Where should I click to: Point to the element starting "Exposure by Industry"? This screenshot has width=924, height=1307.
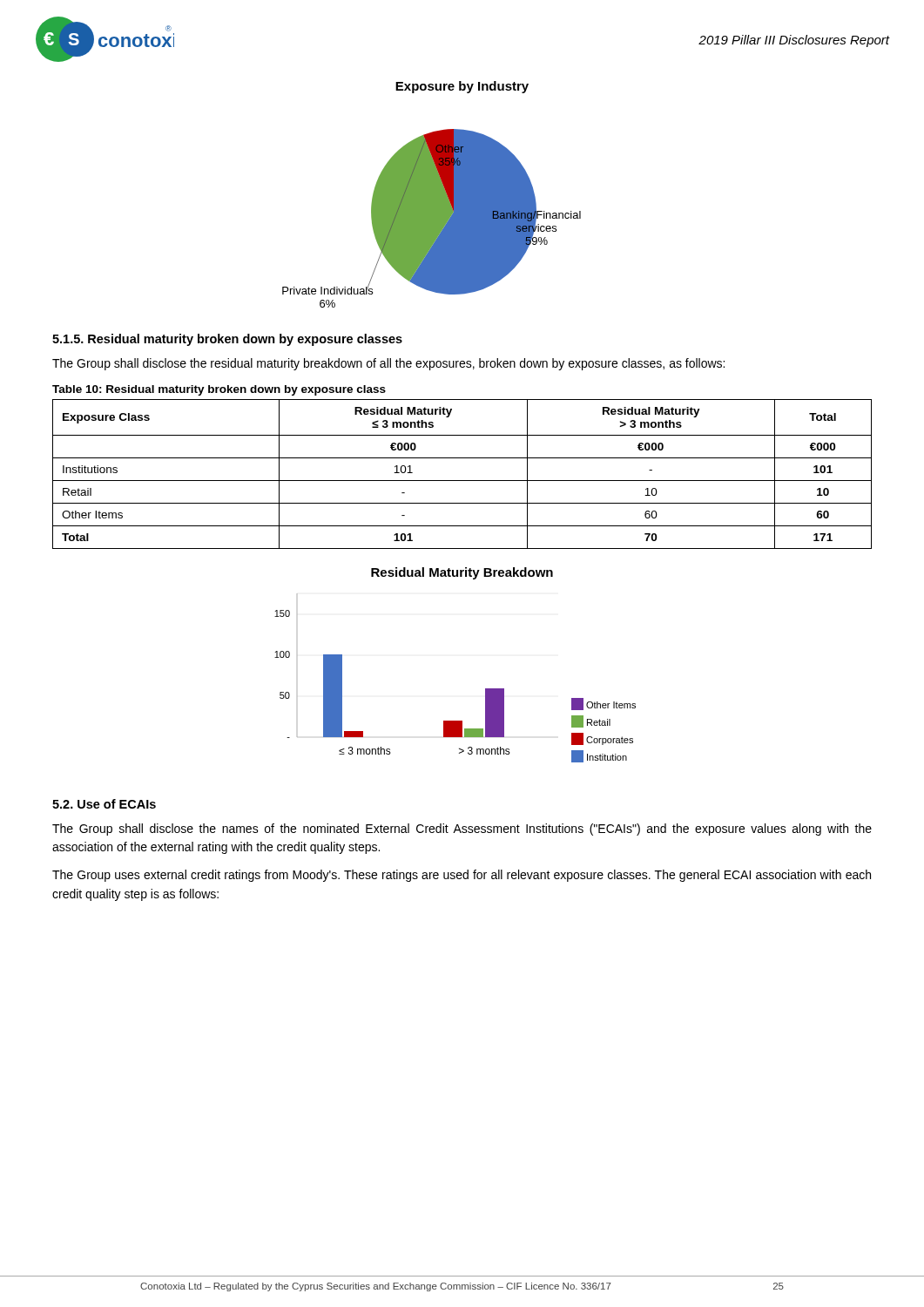tap(462, 86)
